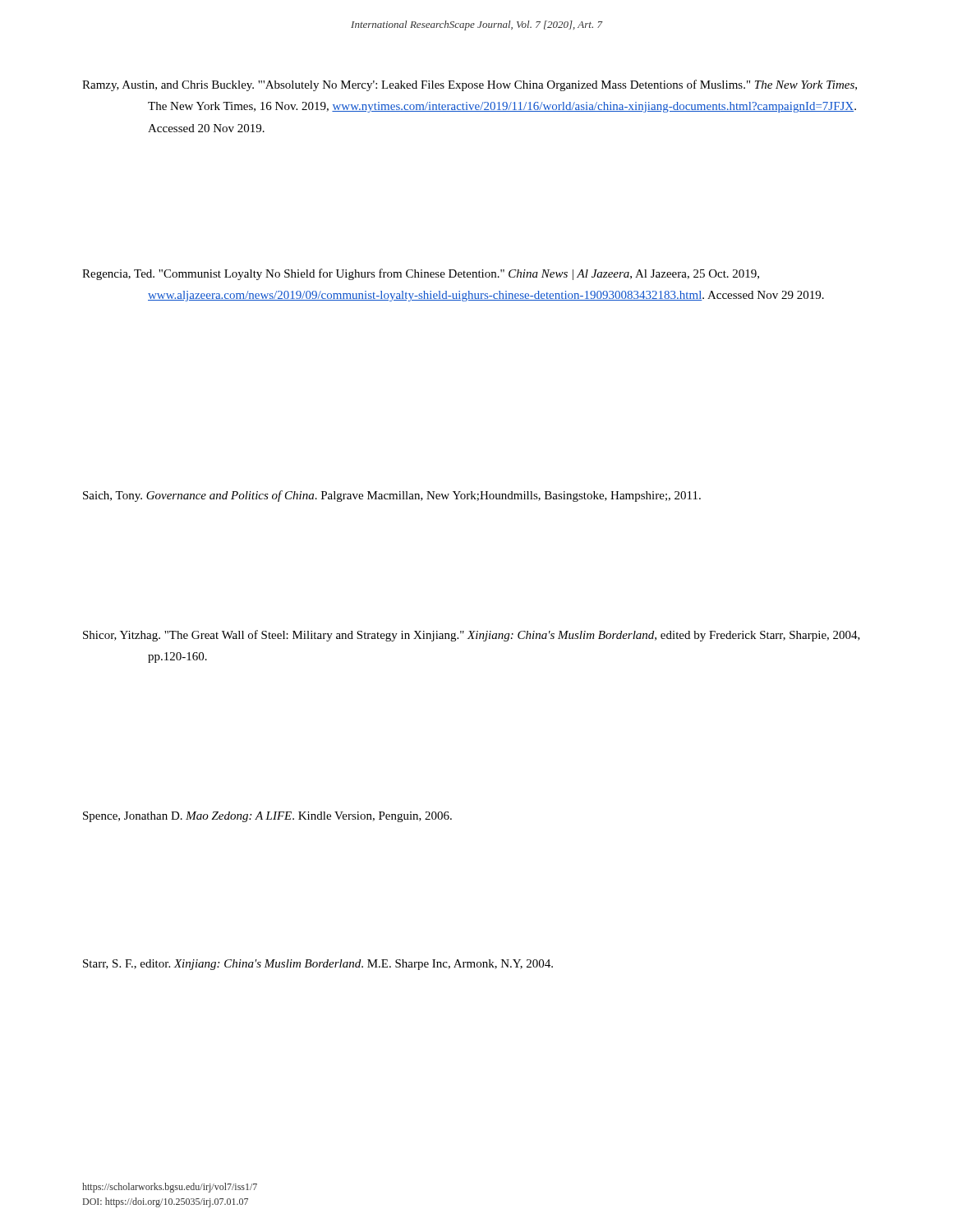Screen dimensions: 1232x953
Task: Select the text starting "Starr, S. F., editor. Xinjiang: China's Muslim"
Action: pos(476,963)
